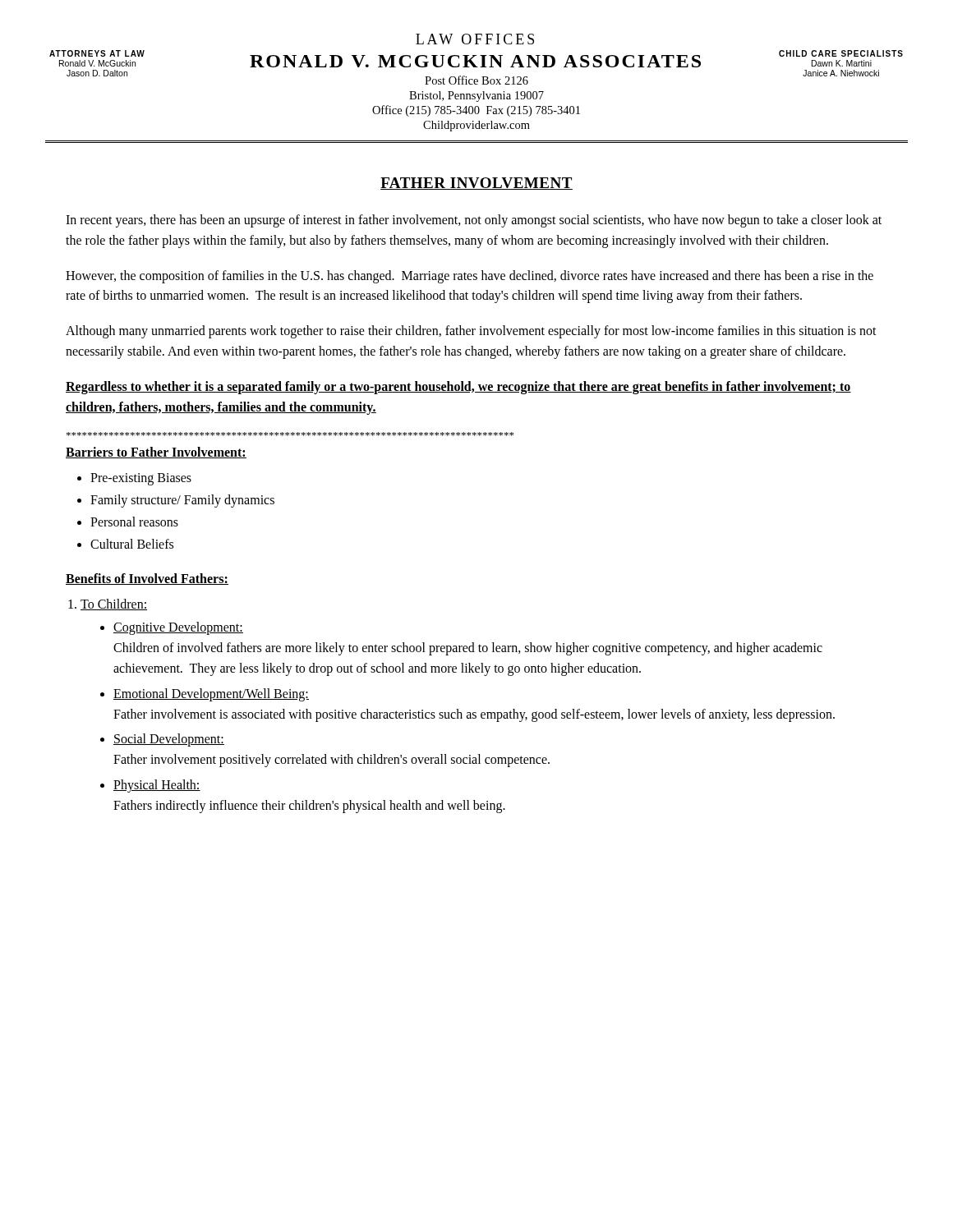The image size is (953, 1232).
Task: Locate the element starting "FATHER INVOLVEMENT"
Action: click(x=476, y=183)
